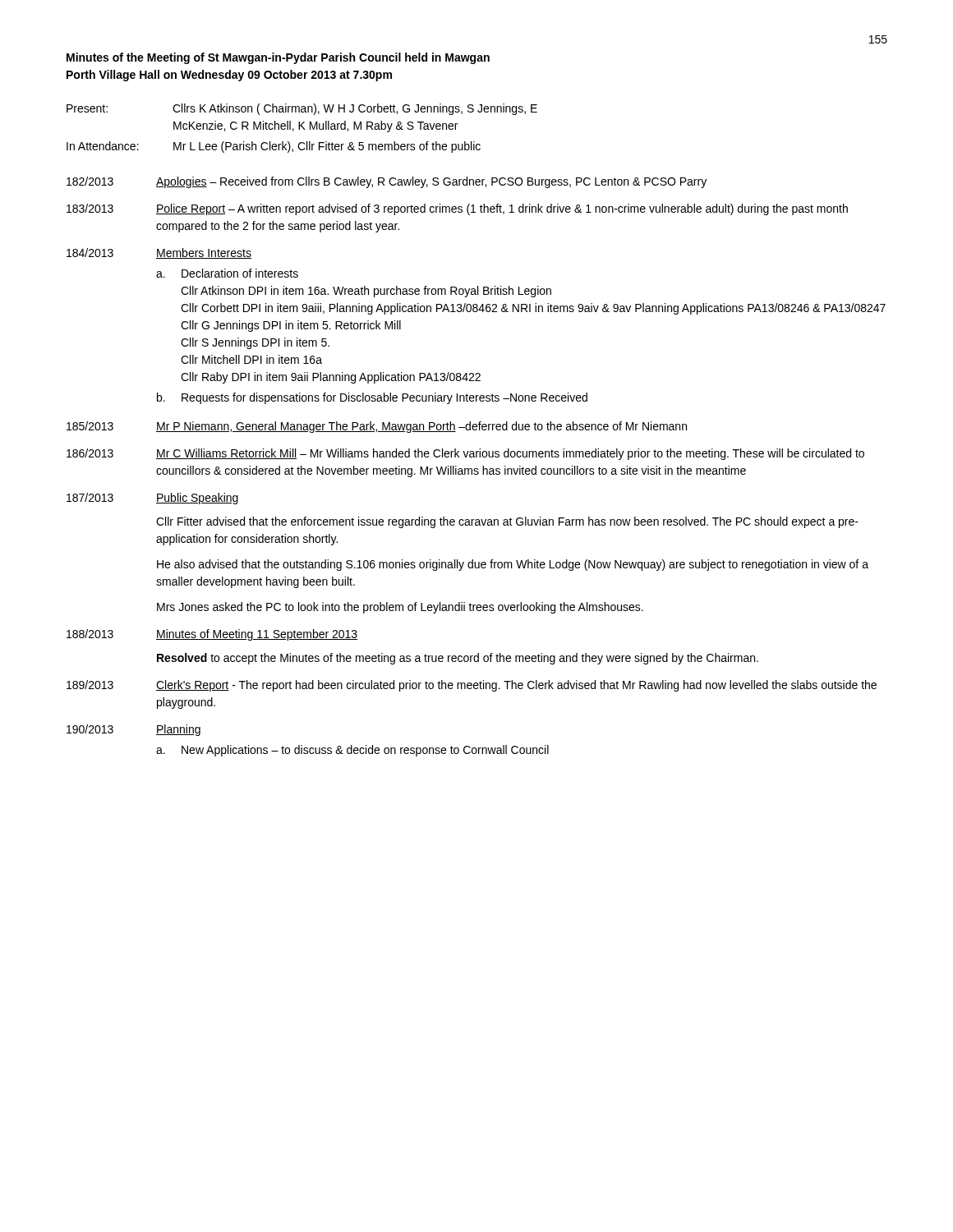The image size is (953, 1232).
Task: Find the list item that says "Mr P Niemann, General Manager The"
Action: point(422,426)
